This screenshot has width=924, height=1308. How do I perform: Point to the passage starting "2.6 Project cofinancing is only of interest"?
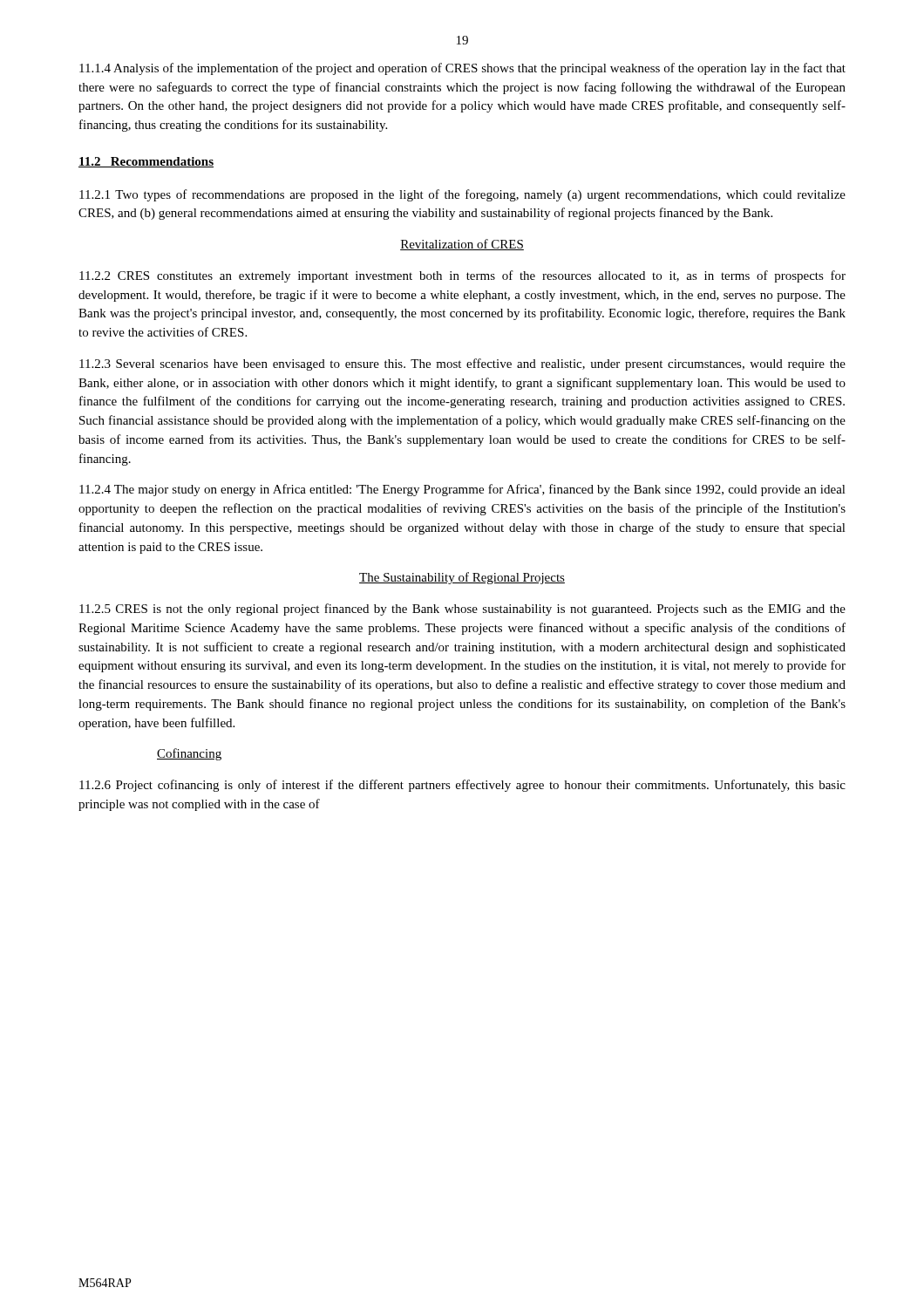click(x=462, y=794)
